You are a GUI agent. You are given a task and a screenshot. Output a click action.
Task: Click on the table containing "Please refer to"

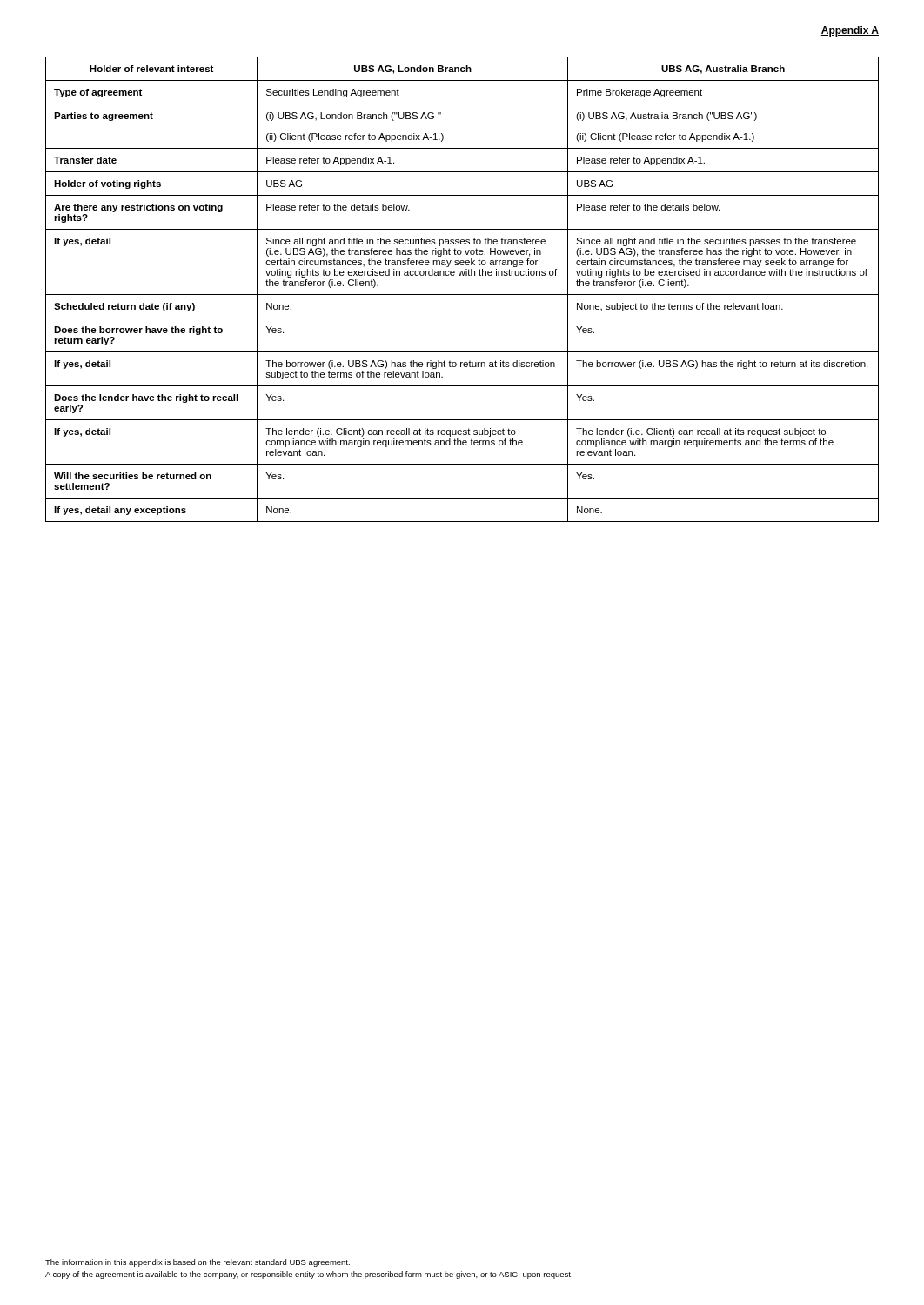[x=462, y=289]
